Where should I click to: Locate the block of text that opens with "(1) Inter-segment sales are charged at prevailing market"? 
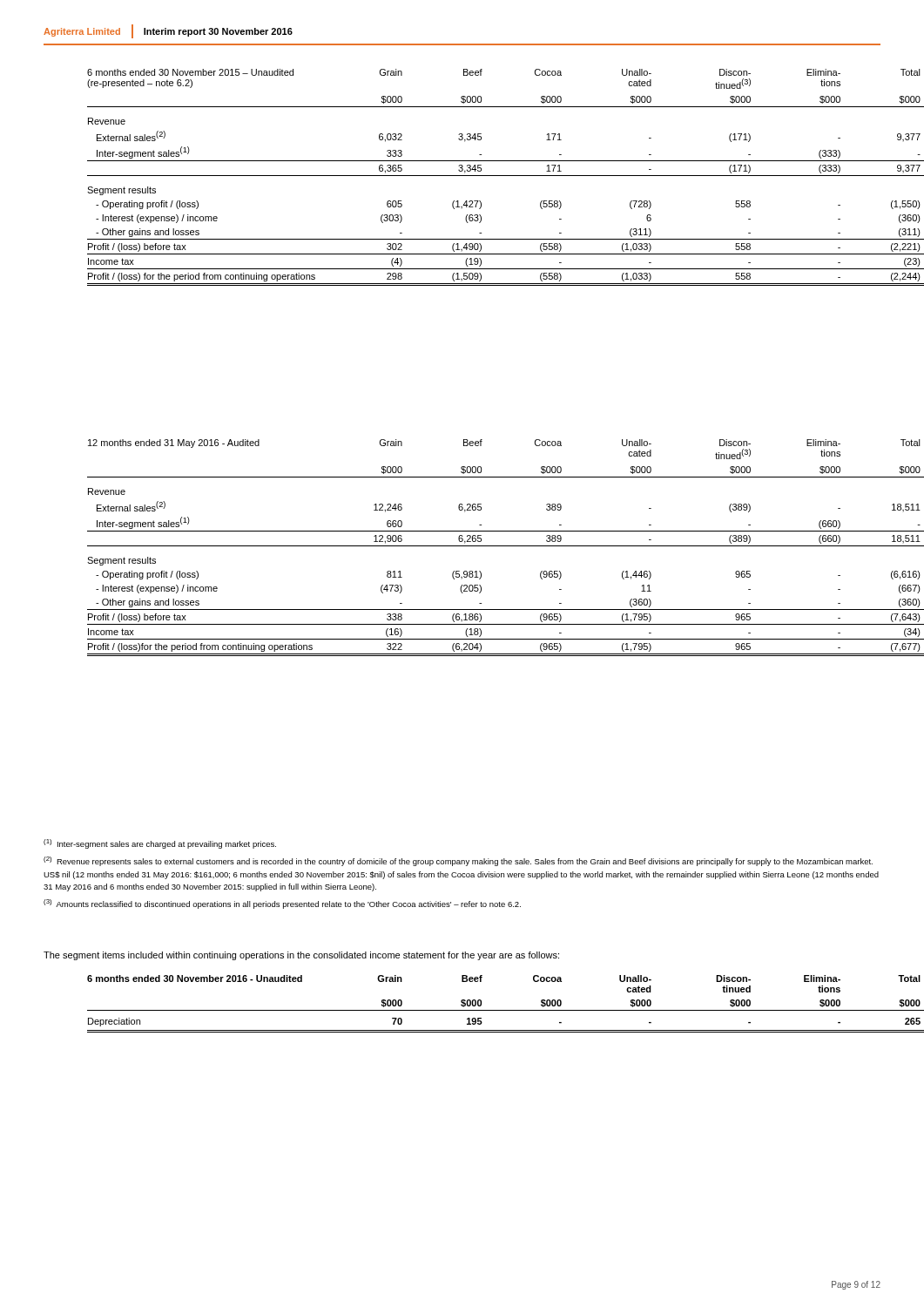tap(462, 874)
